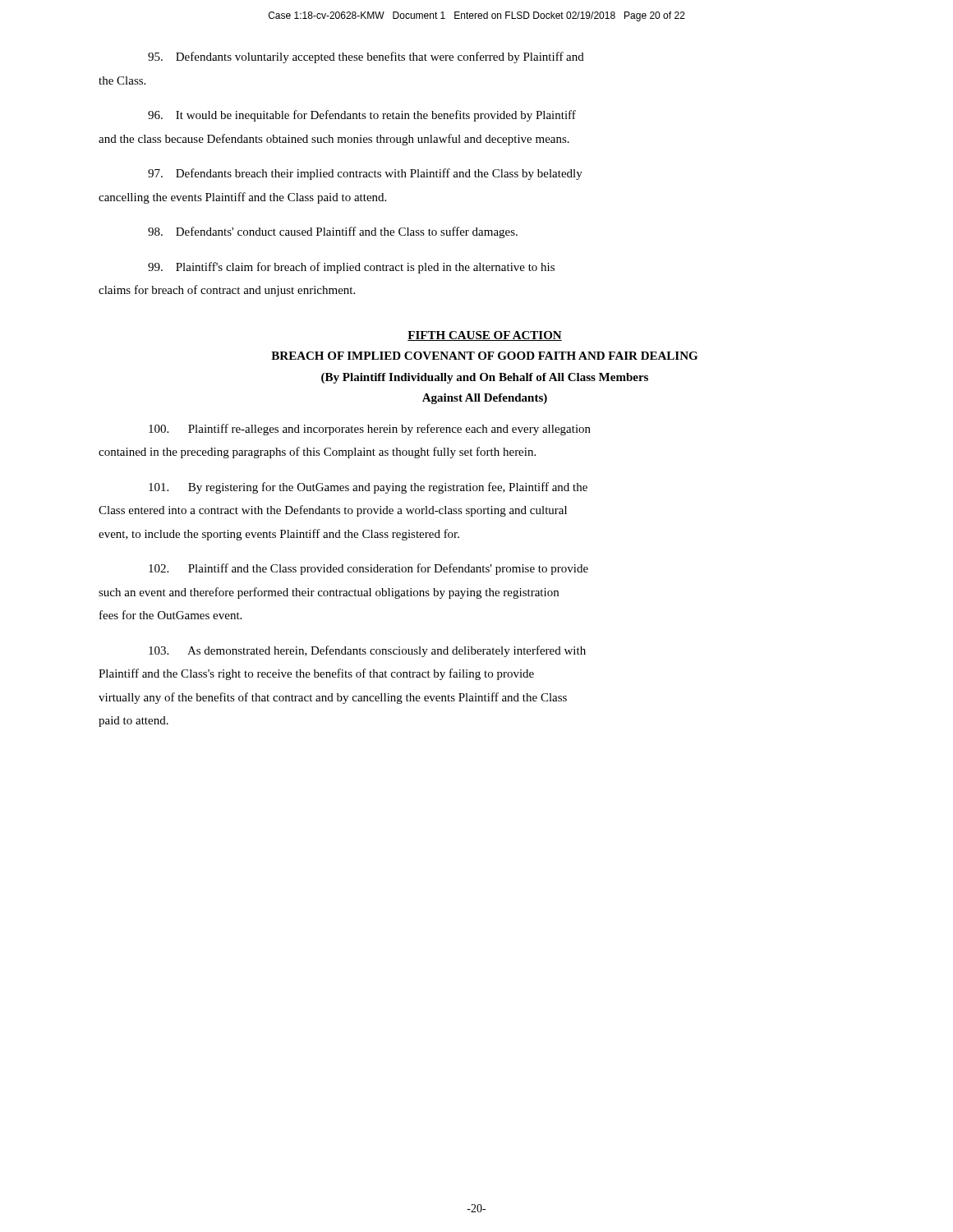953x1232 pixels.
Task: Locate the element starting "97. Defendants breach their implied contracts with"
Action: 340,173
